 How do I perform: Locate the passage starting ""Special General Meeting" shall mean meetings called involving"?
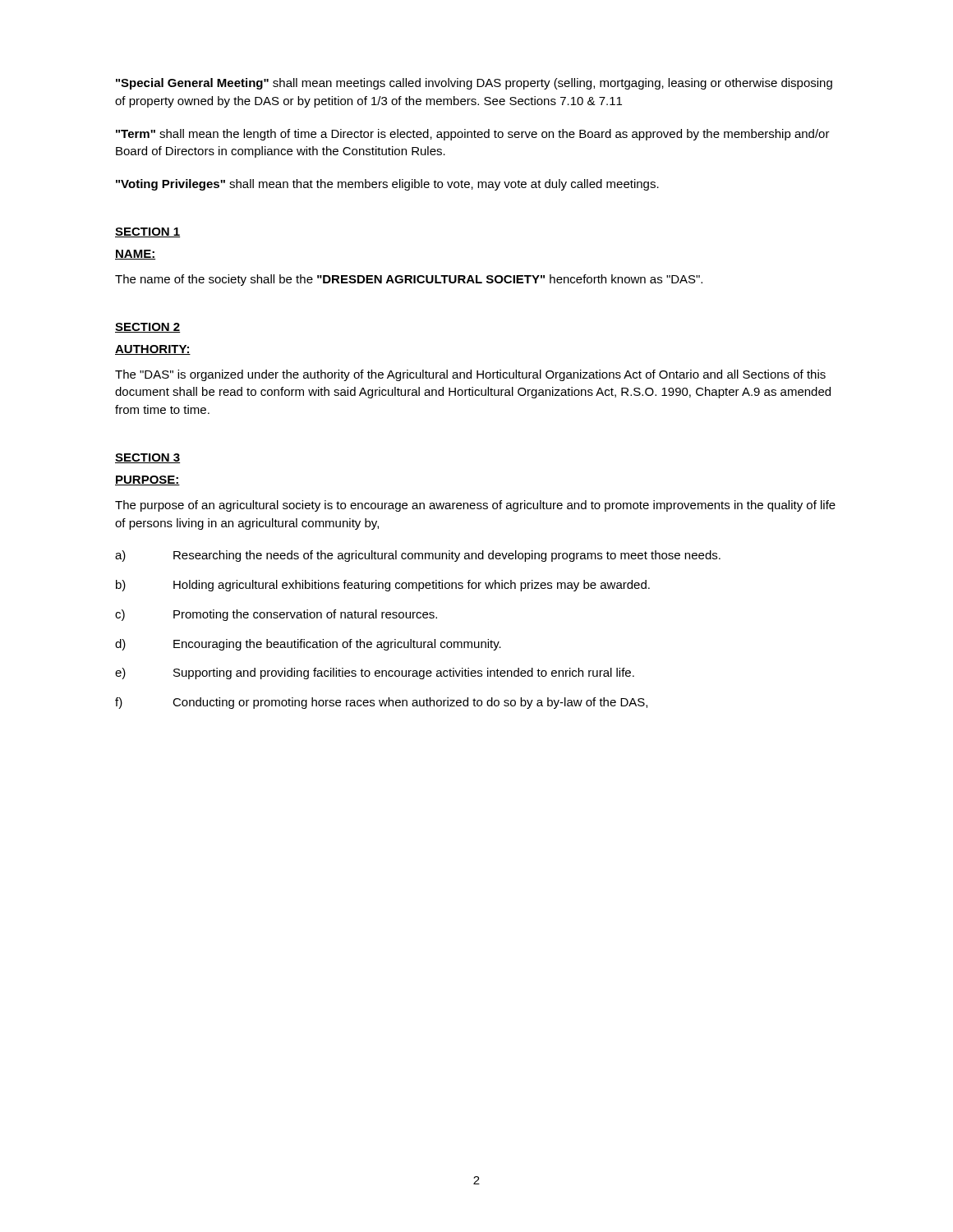[x=474, y=91]
